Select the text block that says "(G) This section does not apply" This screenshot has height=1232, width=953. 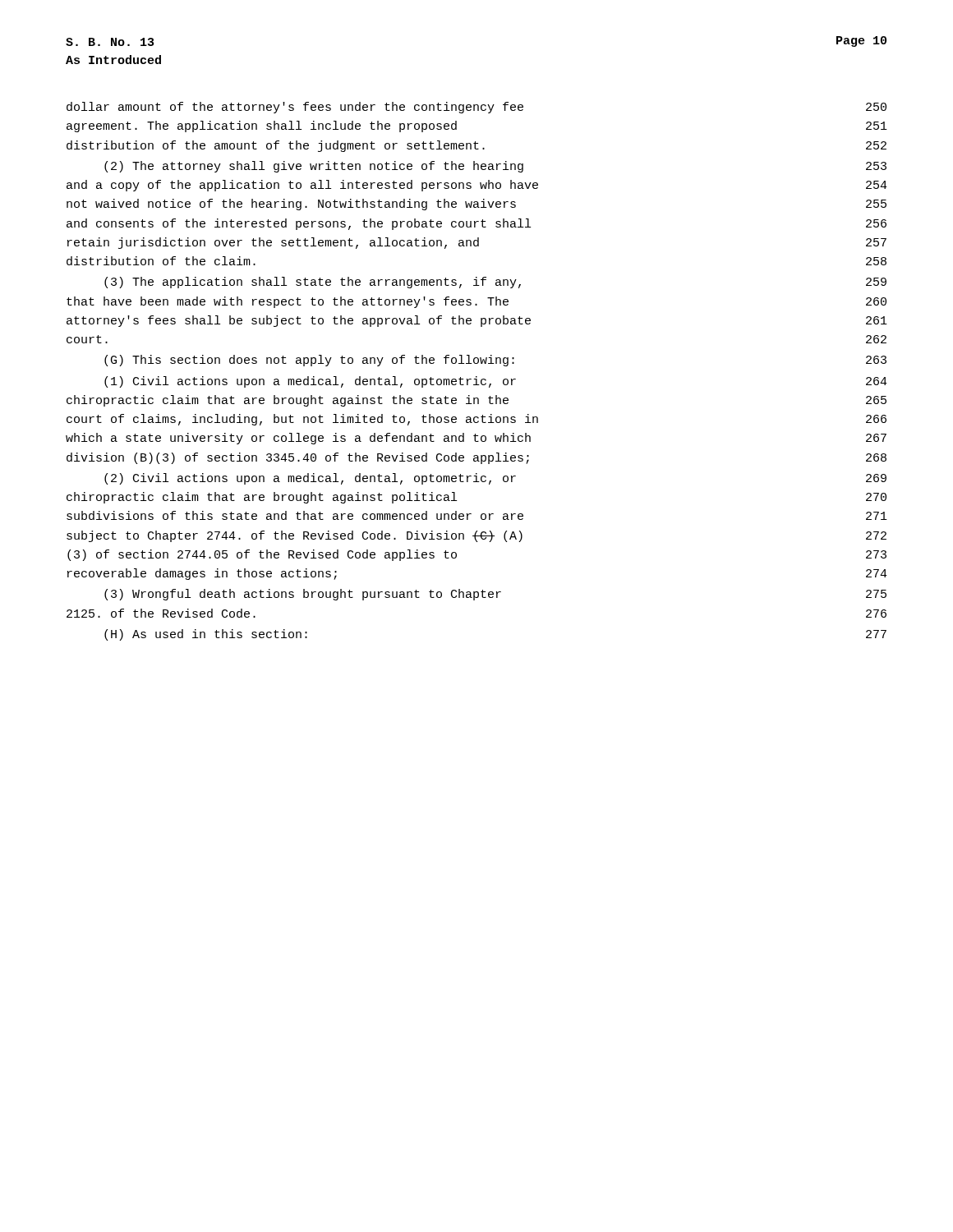click(476, 361)
